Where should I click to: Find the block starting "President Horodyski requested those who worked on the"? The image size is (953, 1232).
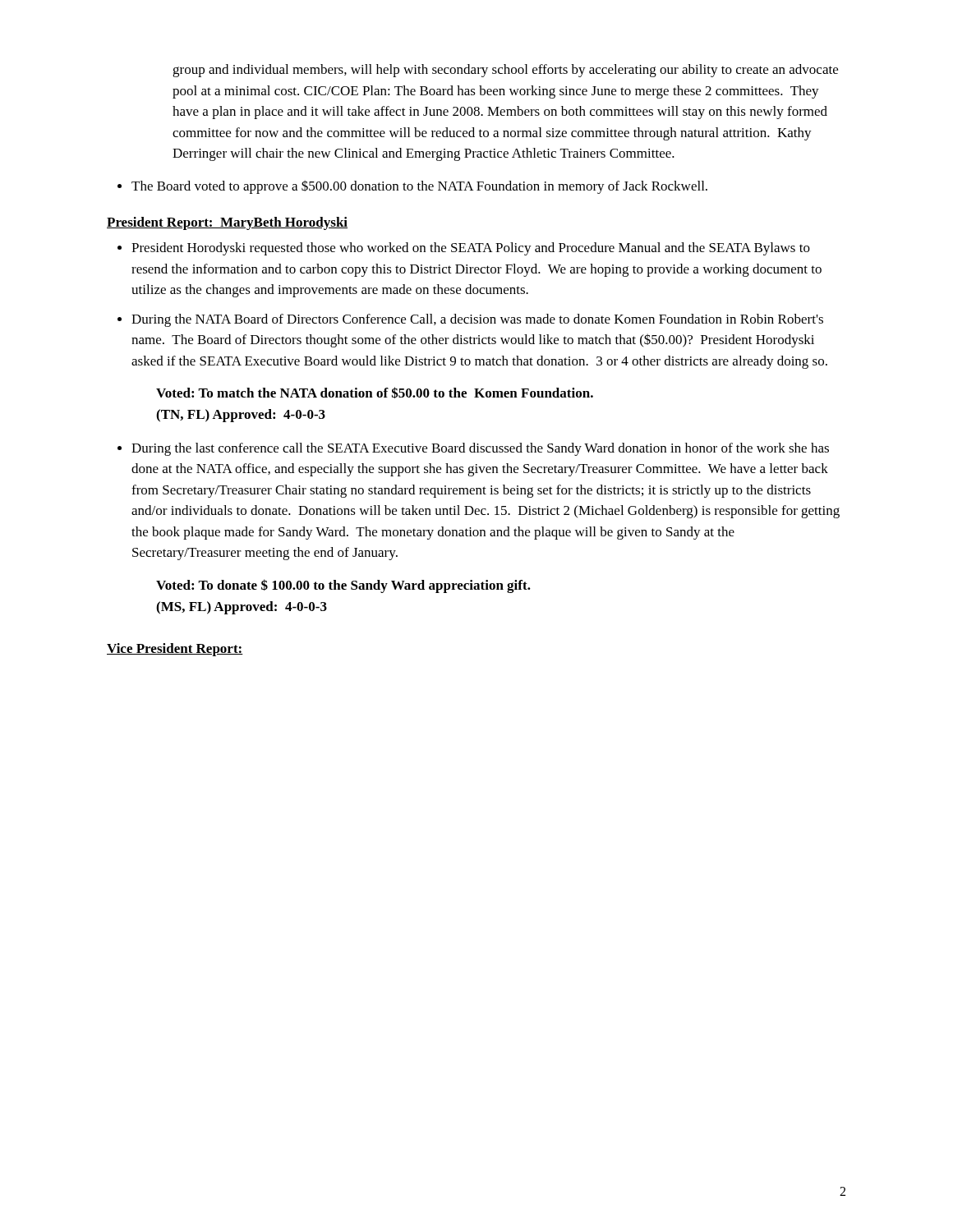(x=477, y=269)
